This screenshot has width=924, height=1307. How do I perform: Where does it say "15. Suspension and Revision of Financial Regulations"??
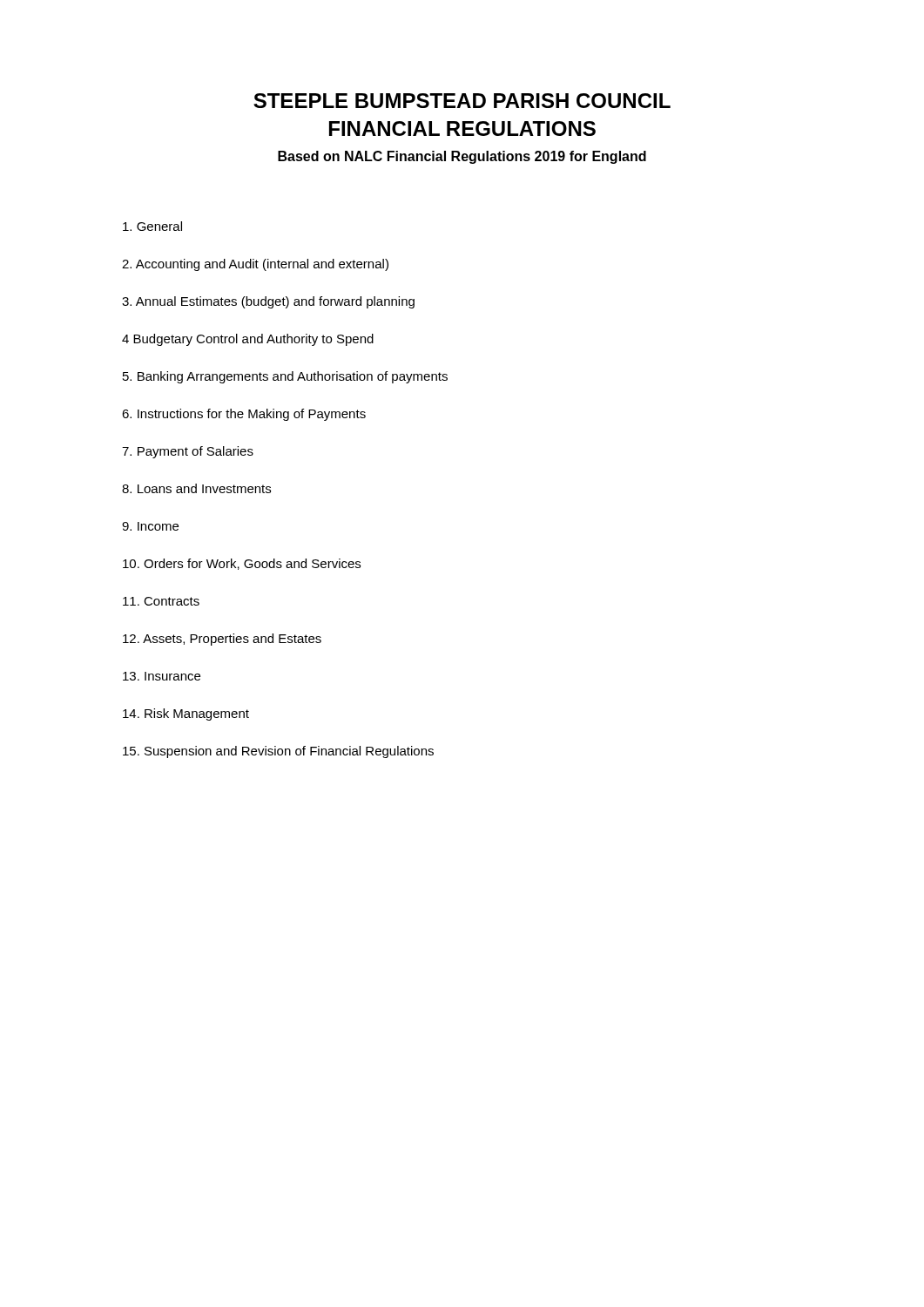click(278, 750)
